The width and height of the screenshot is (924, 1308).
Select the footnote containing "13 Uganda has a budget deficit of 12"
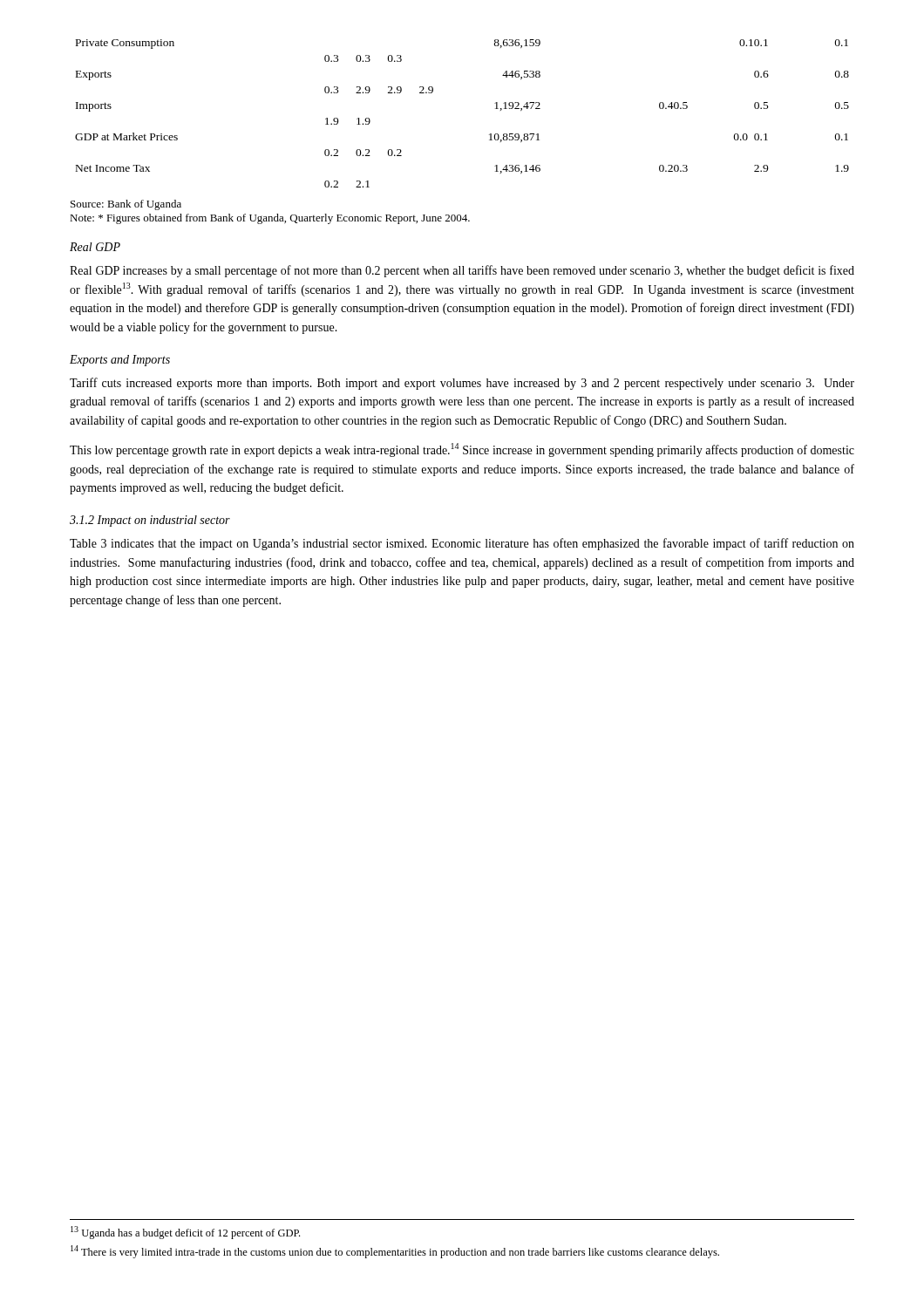[x=185, y=1232]
